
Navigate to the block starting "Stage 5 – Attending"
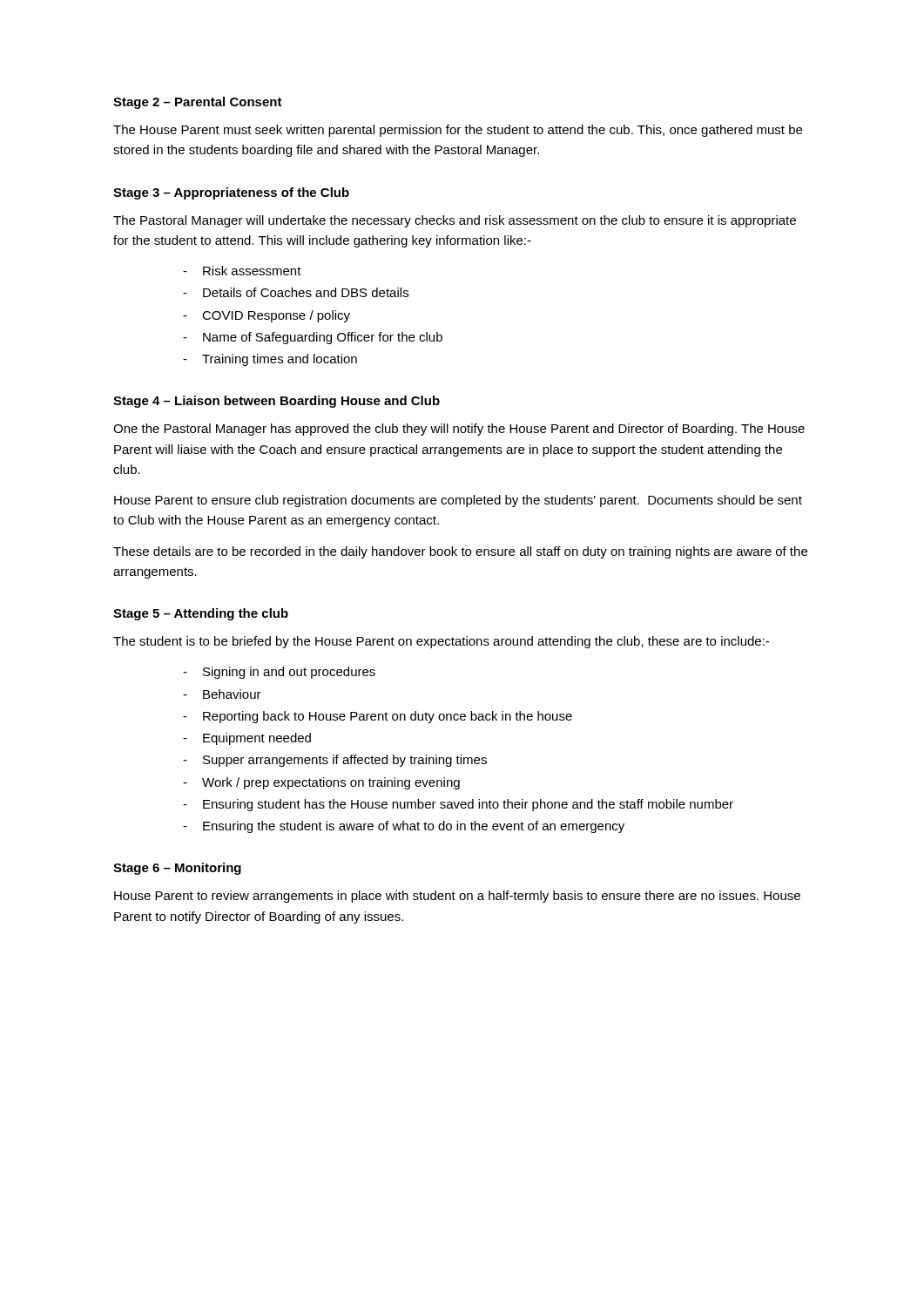[201, 613]
